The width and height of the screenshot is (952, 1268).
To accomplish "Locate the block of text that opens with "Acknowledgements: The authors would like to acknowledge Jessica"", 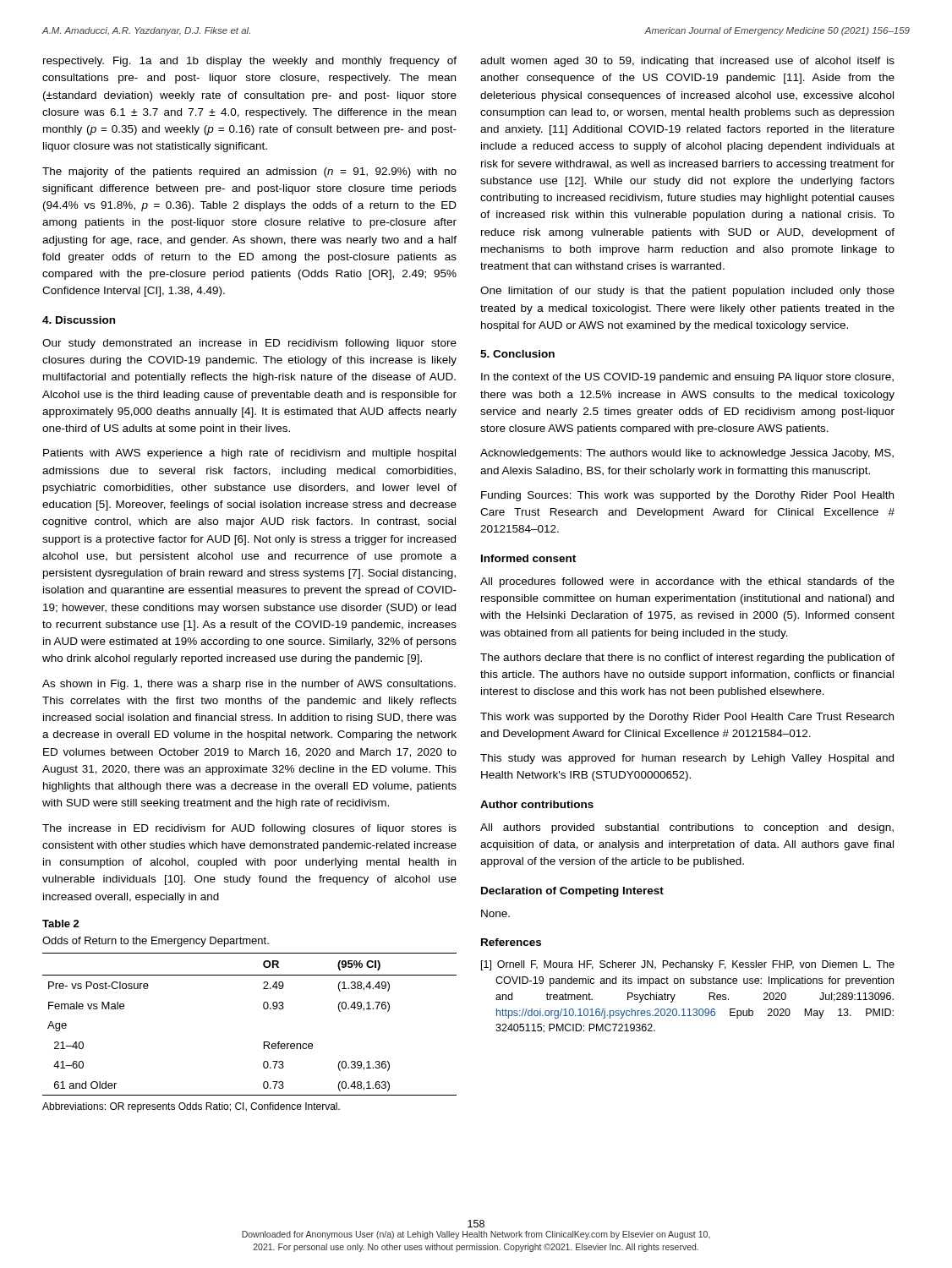I will point(687,462).
